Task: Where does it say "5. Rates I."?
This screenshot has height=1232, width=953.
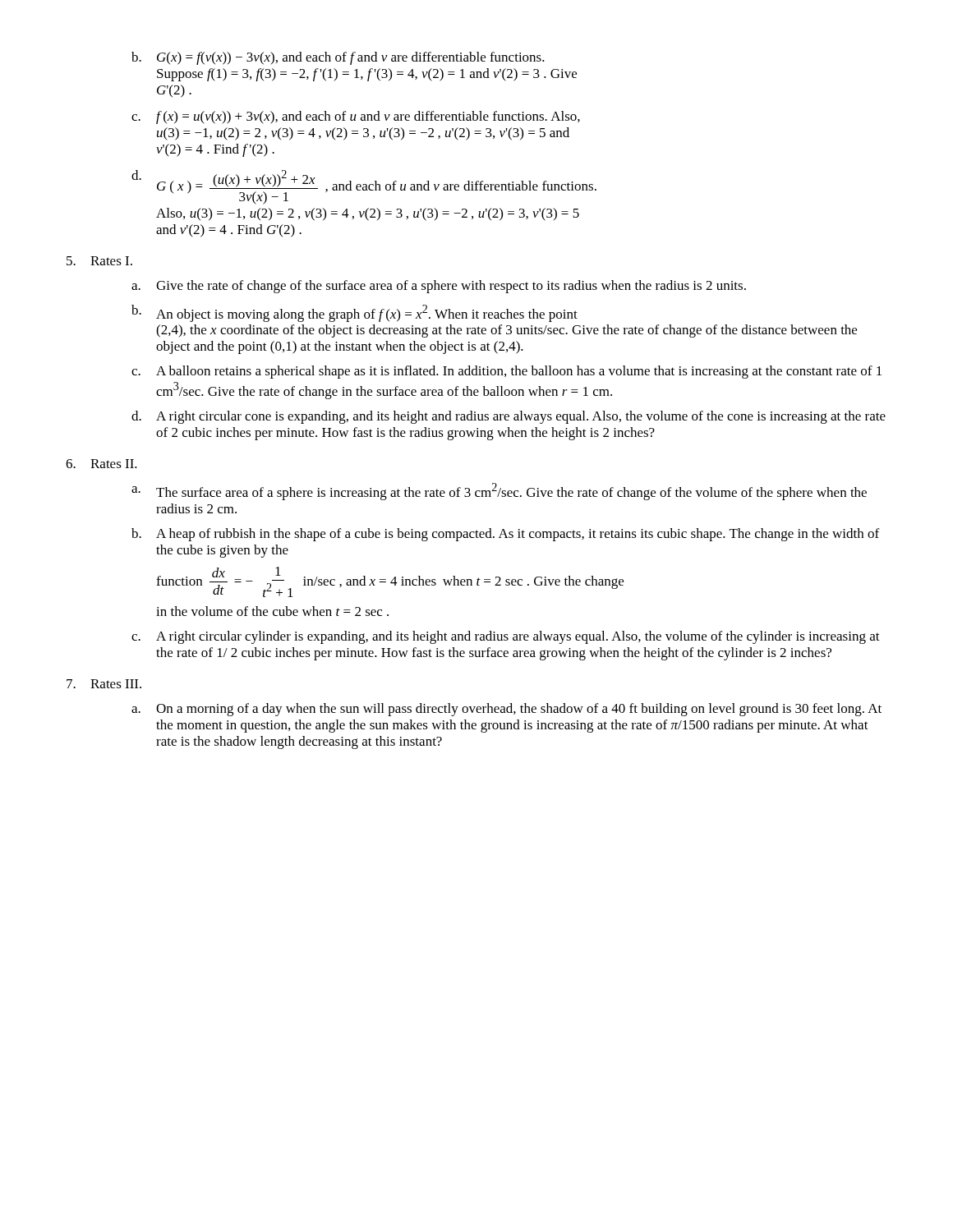Action: pyautogui.click(x=99, y=261)
